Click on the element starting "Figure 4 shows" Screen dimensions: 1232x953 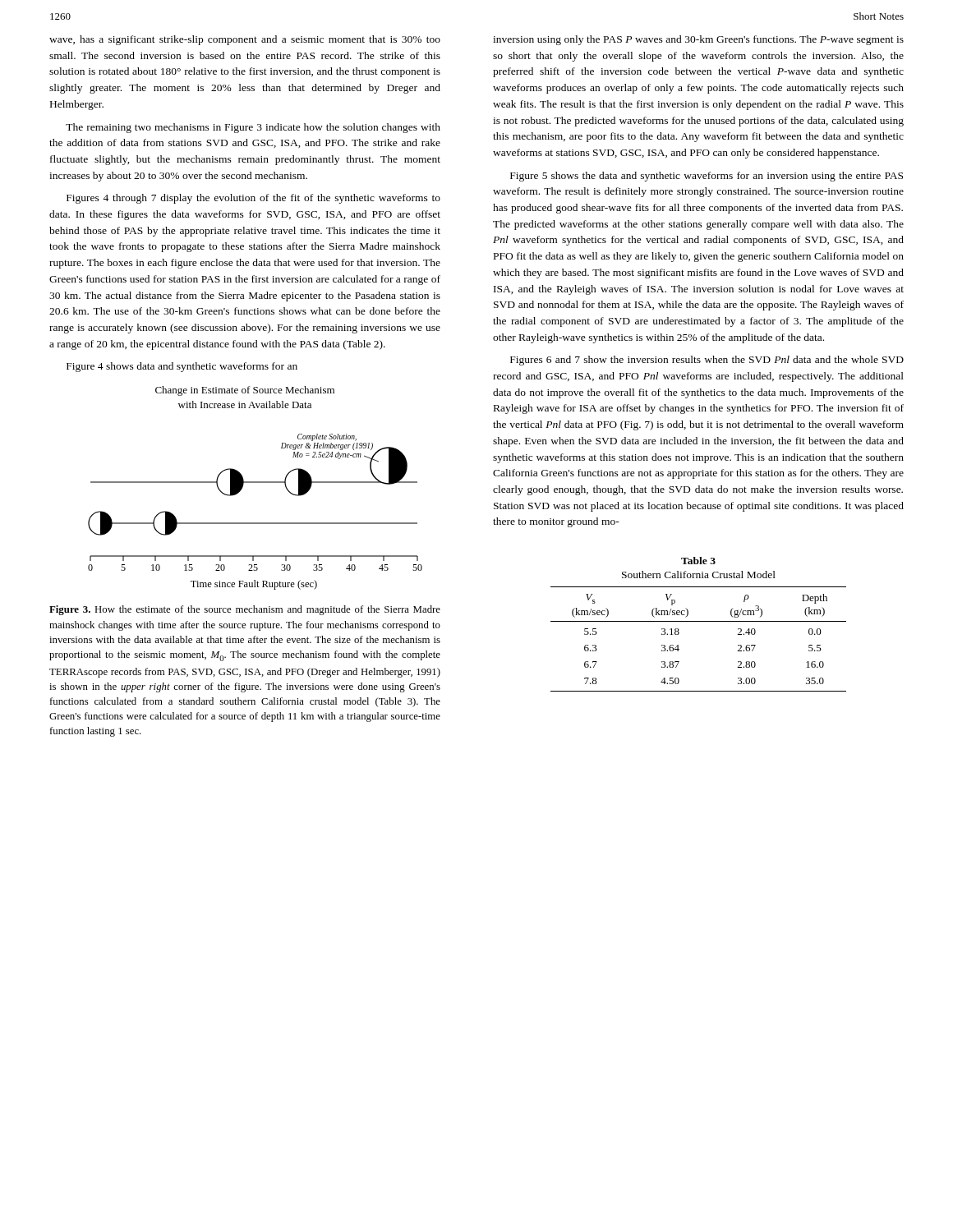click(245, 366)
